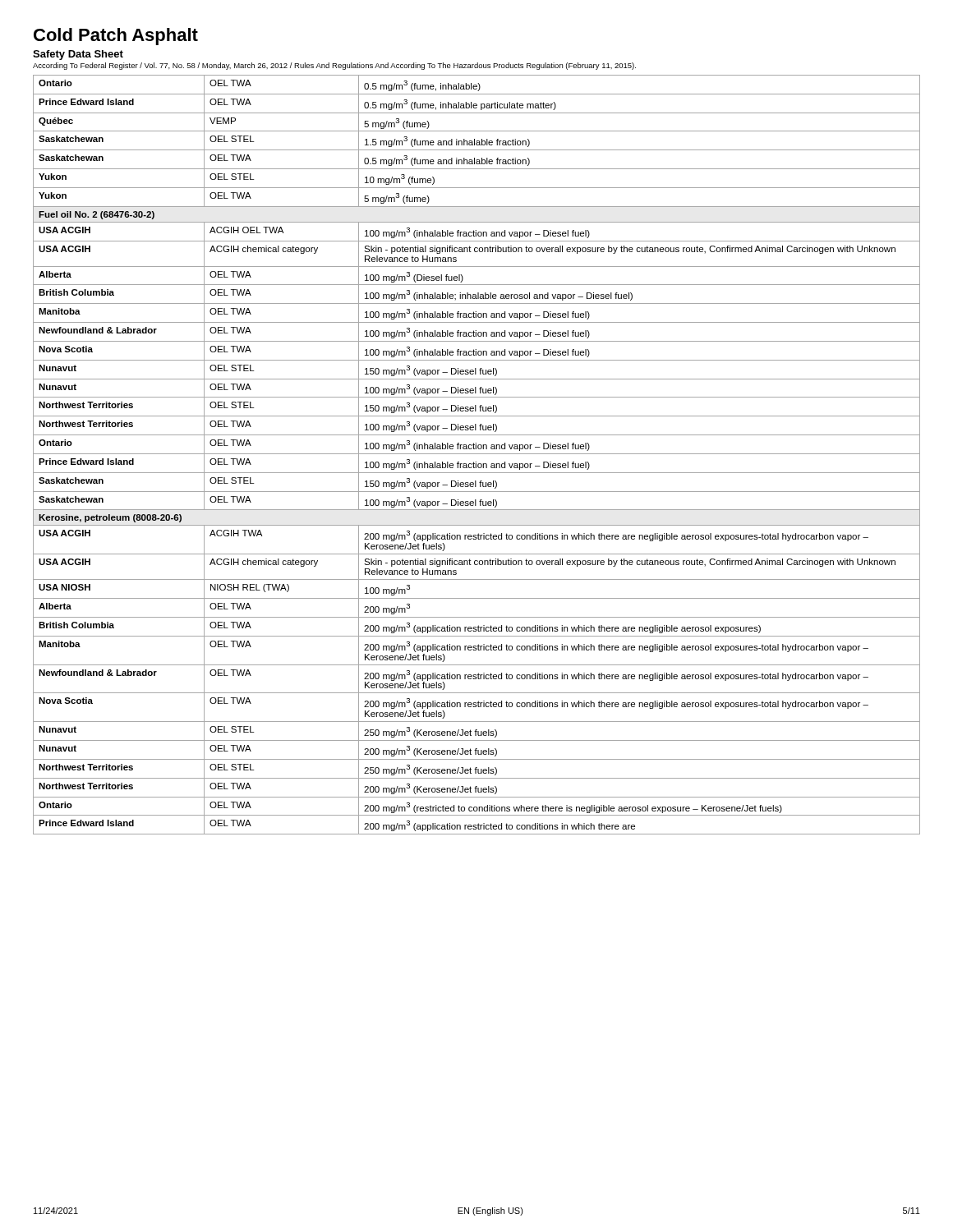Viewport: 953px width, 1232px height.
Task: Point to the block beginning "According To Federal"
Action: (476, 65)
